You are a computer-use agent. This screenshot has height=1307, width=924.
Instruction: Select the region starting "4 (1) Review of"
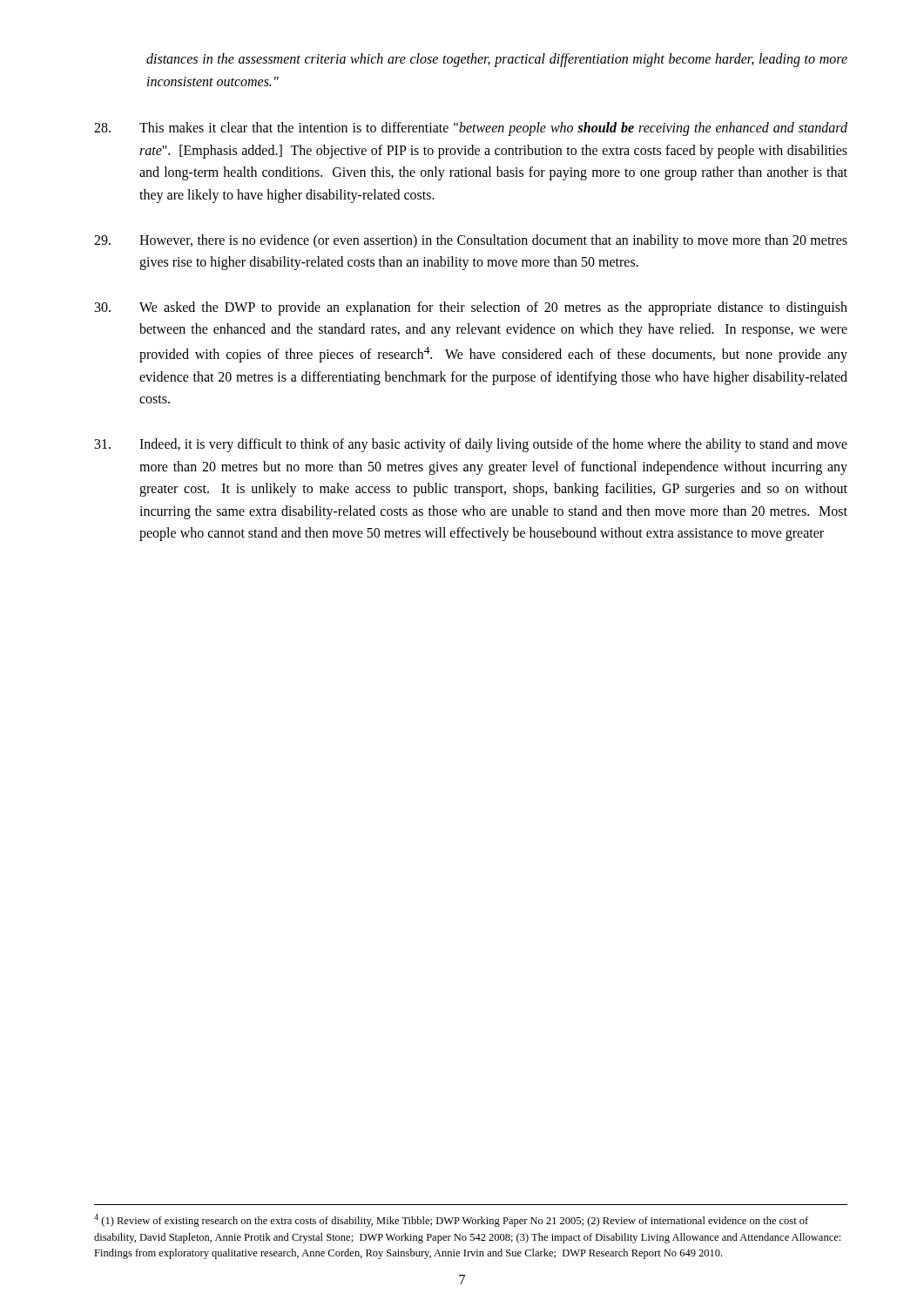[x=471, y=1236]
